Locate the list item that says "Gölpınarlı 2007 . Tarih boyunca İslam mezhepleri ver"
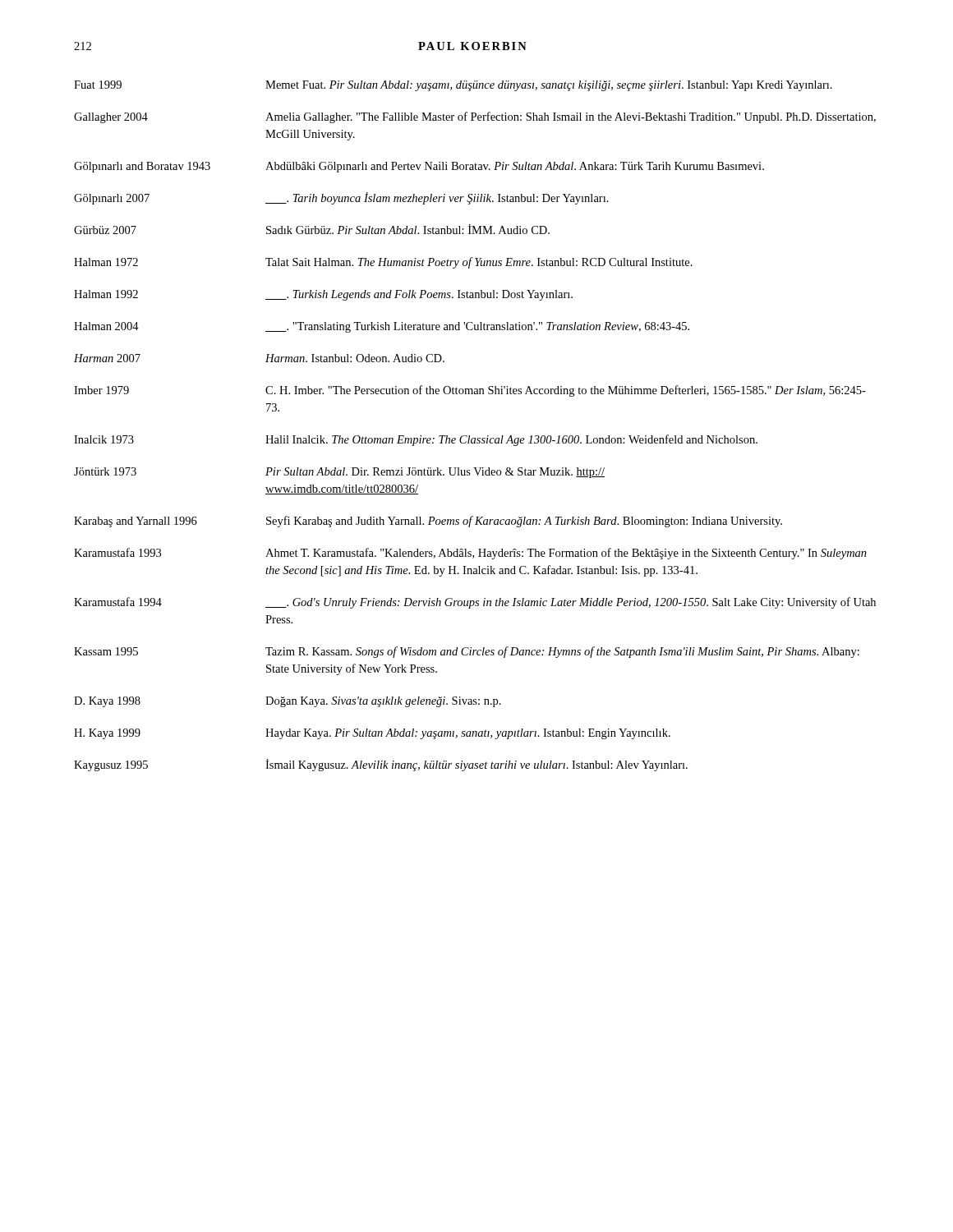953x1232 pixels. click(x=476, y=198)
